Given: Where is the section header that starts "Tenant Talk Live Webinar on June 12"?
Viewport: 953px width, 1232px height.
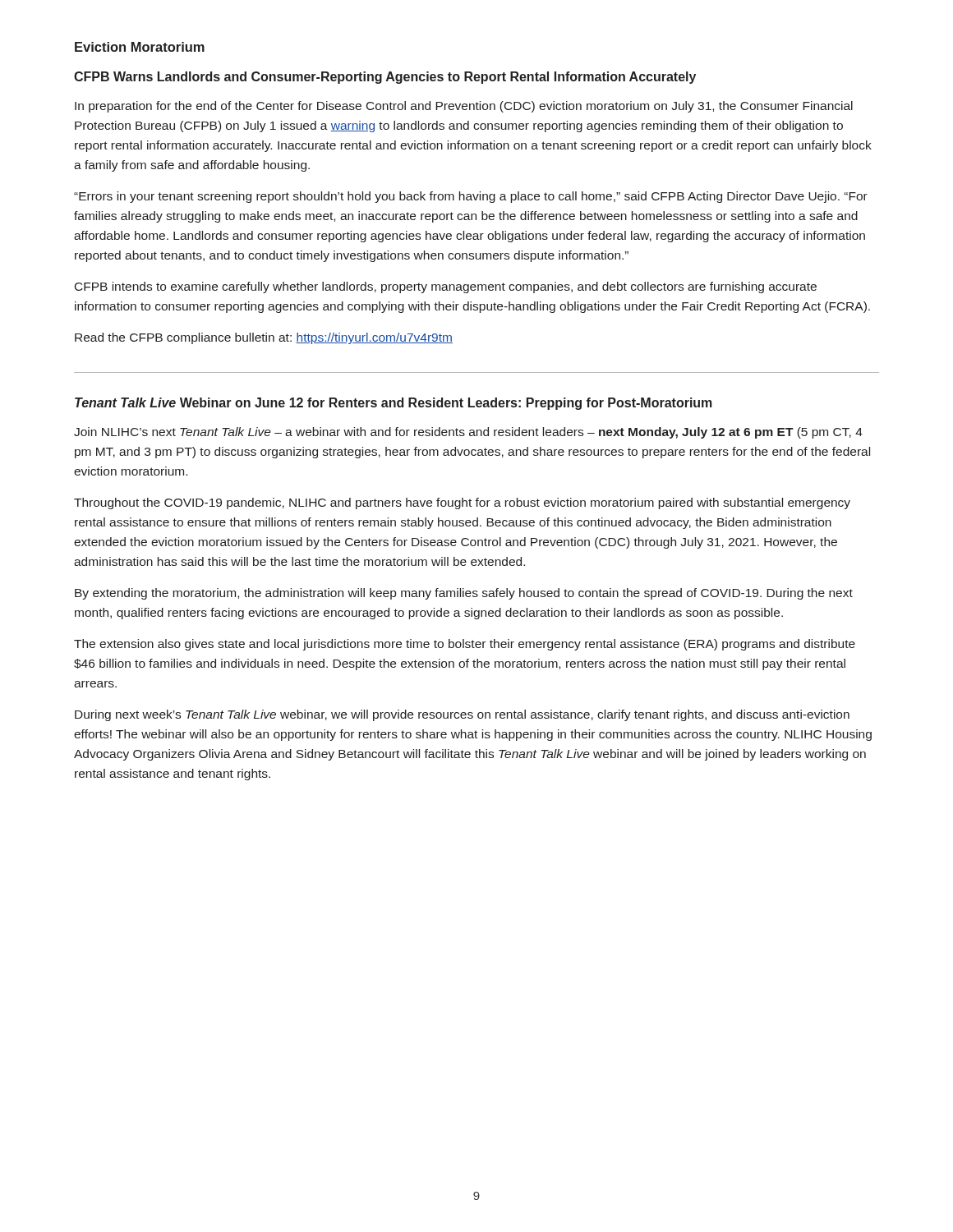Looking at the screenshot, I should click(x=476, y=403).
